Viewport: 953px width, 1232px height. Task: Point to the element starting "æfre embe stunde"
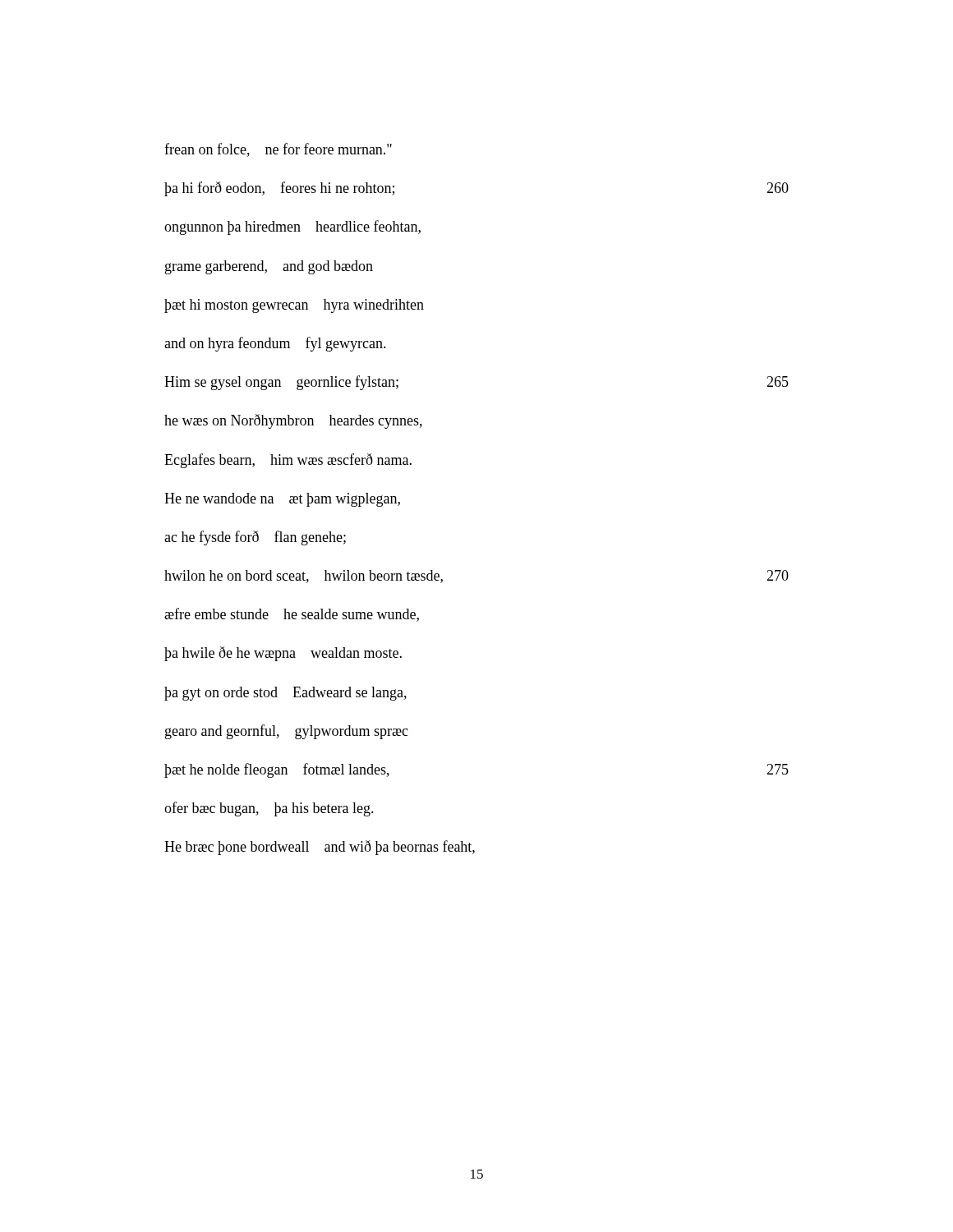click(x=292, y=615)
